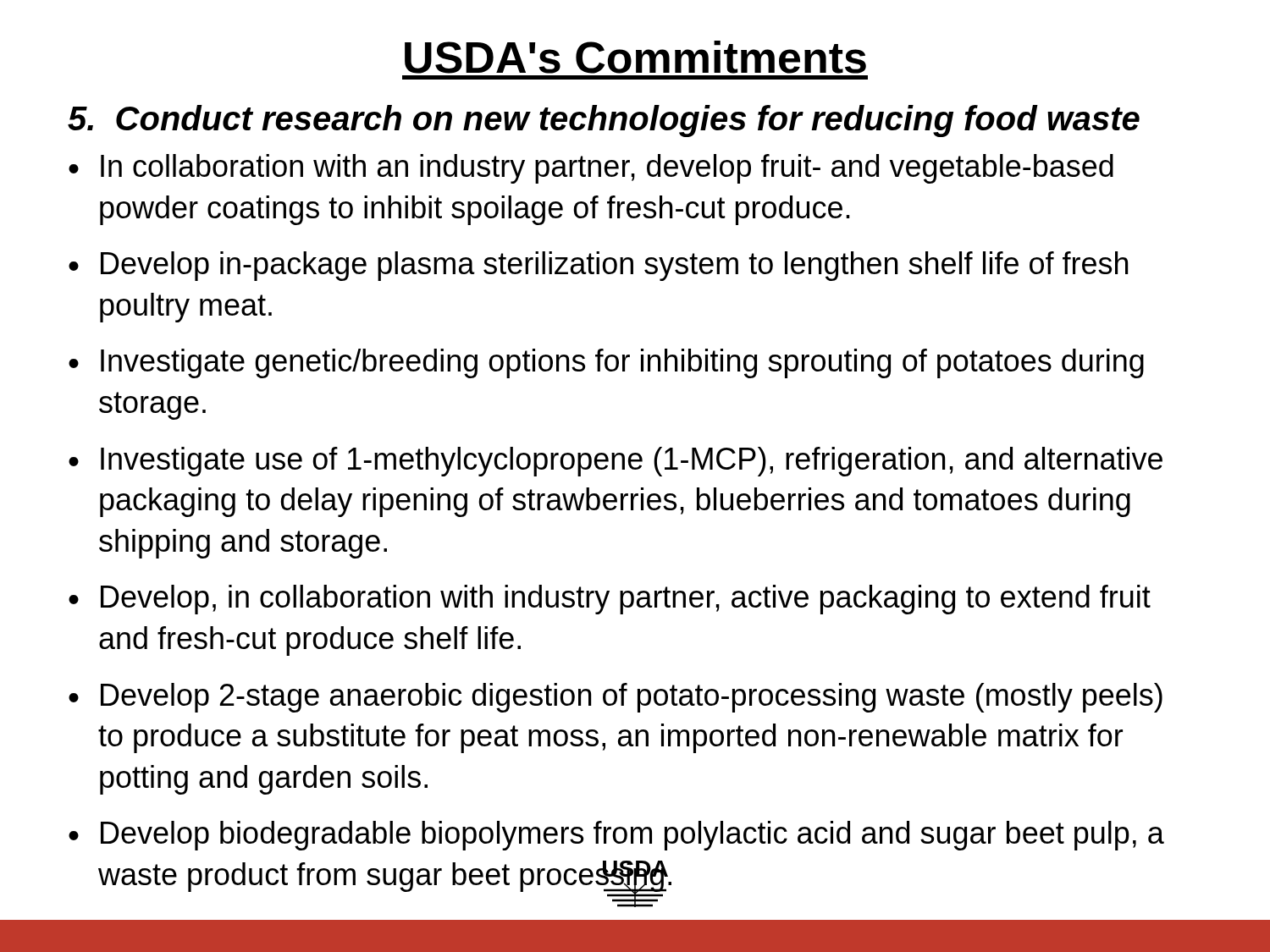Point to the block starting "• Develop in-package plasma"

626,285
